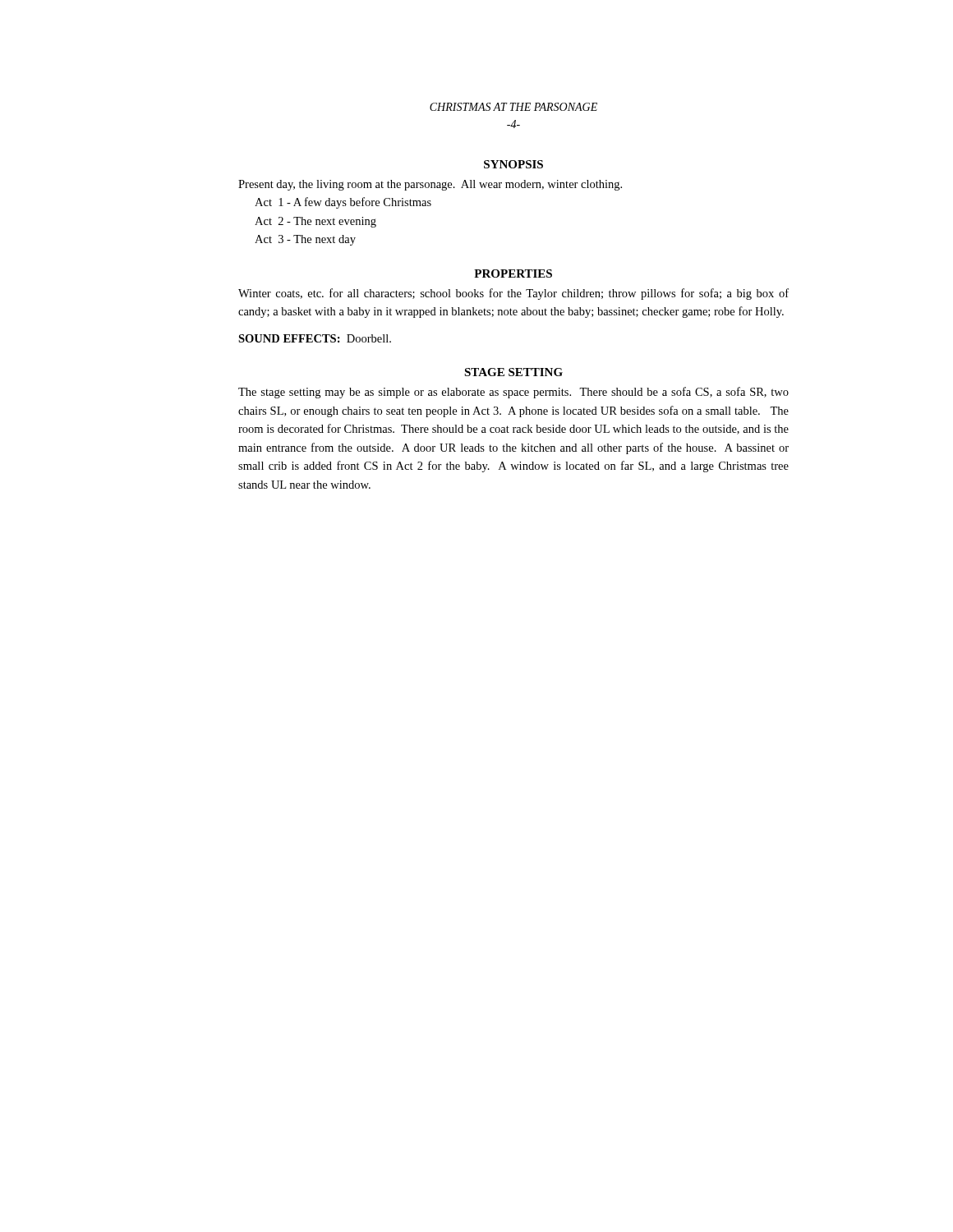Select the passage starting "Present day, the living room"
Screen dimensions: 1232x953
click(x=431, y=184)
